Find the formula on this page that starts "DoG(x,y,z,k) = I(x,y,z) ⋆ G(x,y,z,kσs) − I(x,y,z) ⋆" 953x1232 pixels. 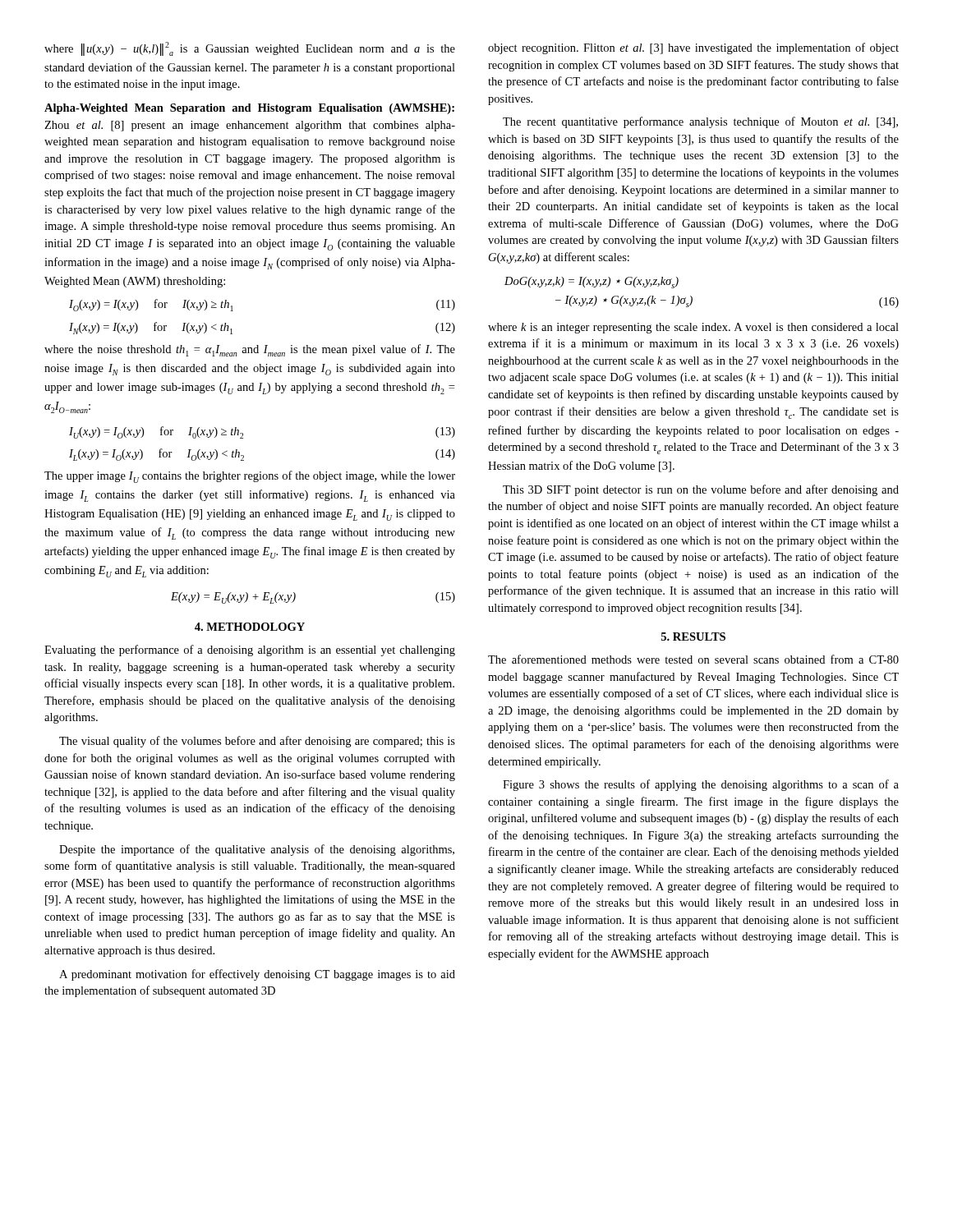point(693,291)
